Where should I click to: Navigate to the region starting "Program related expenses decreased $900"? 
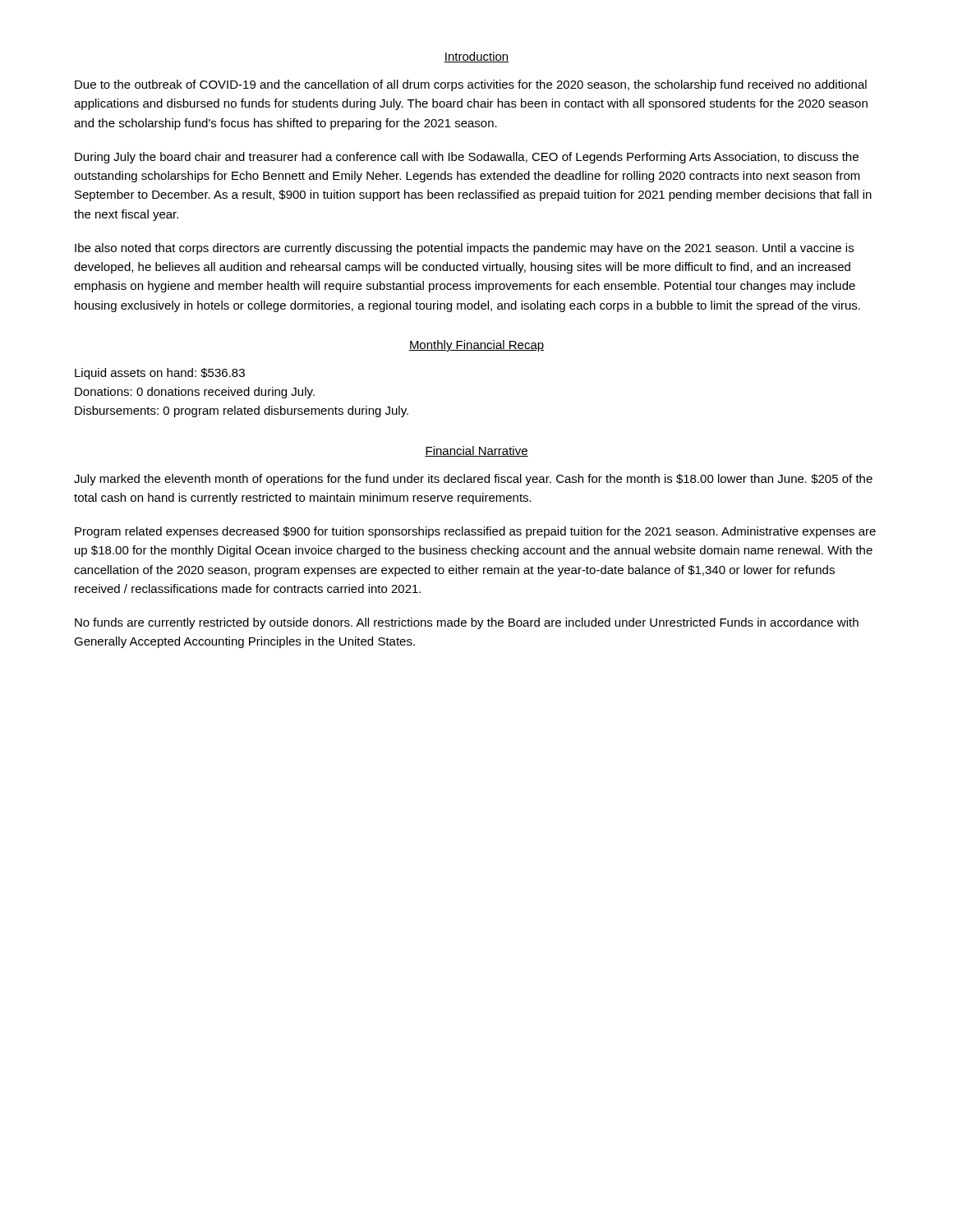click(475, 560)
